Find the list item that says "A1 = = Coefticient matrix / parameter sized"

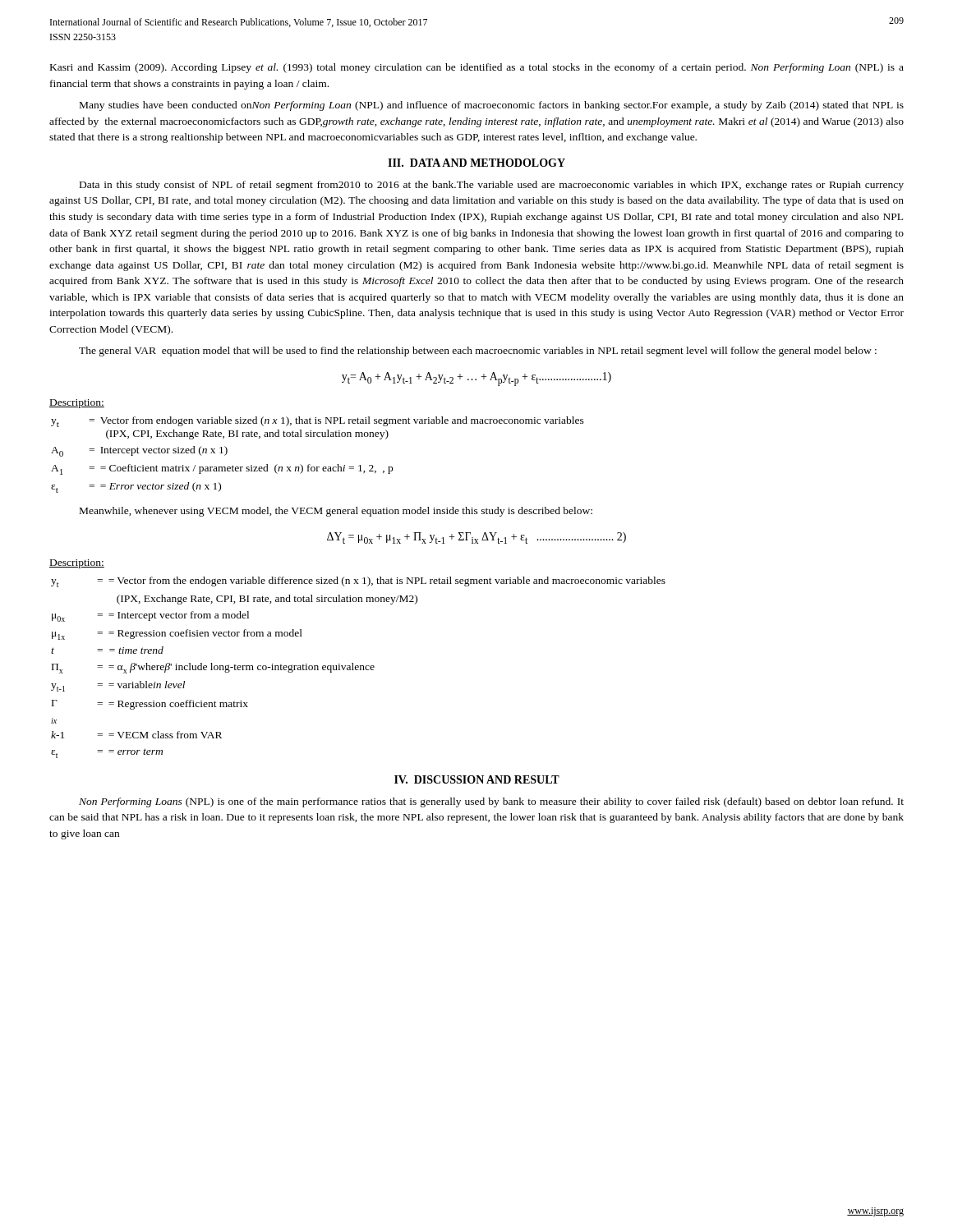coord(319,469)
